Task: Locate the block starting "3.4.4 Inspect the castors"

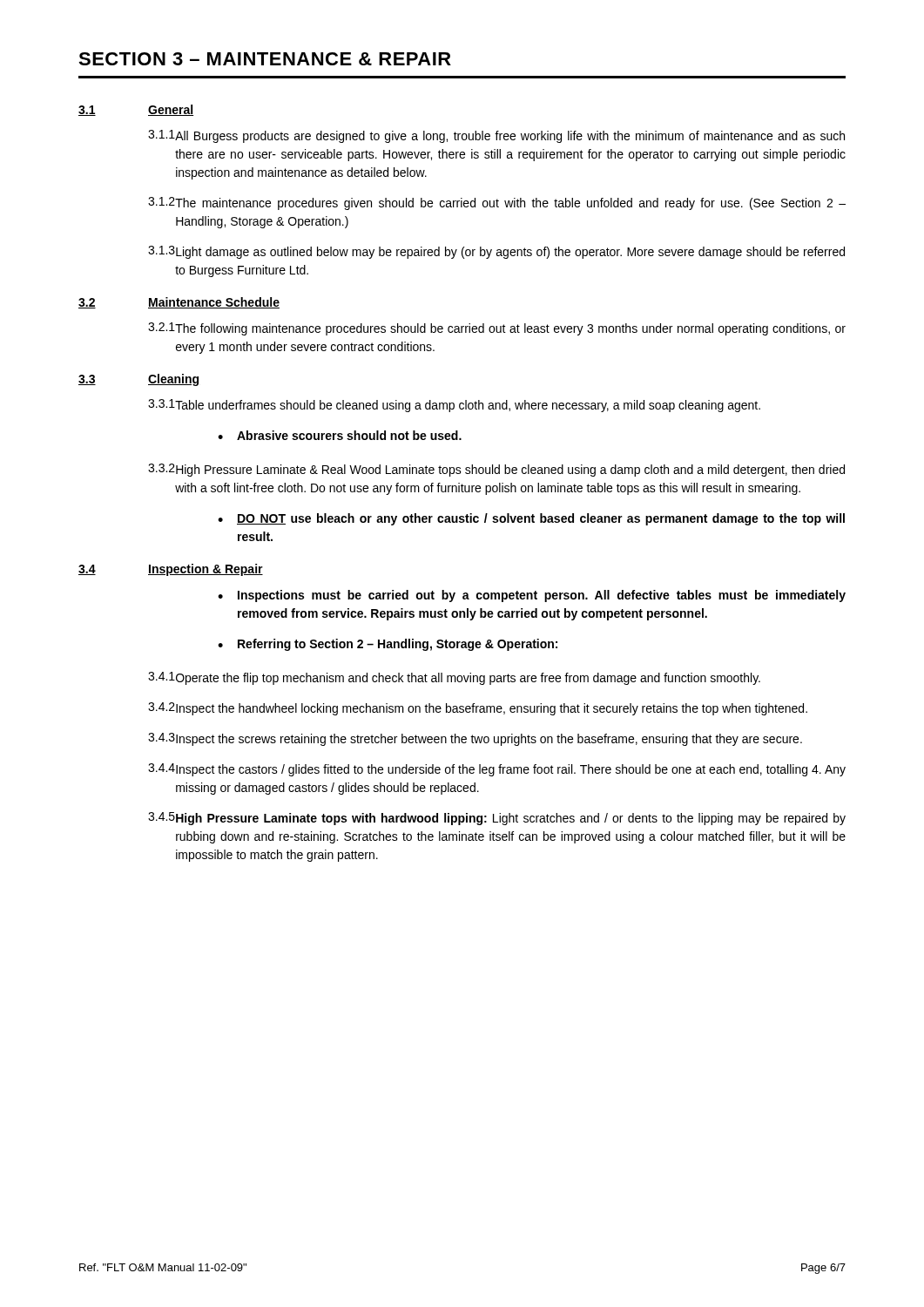Action: pos(462,779)
